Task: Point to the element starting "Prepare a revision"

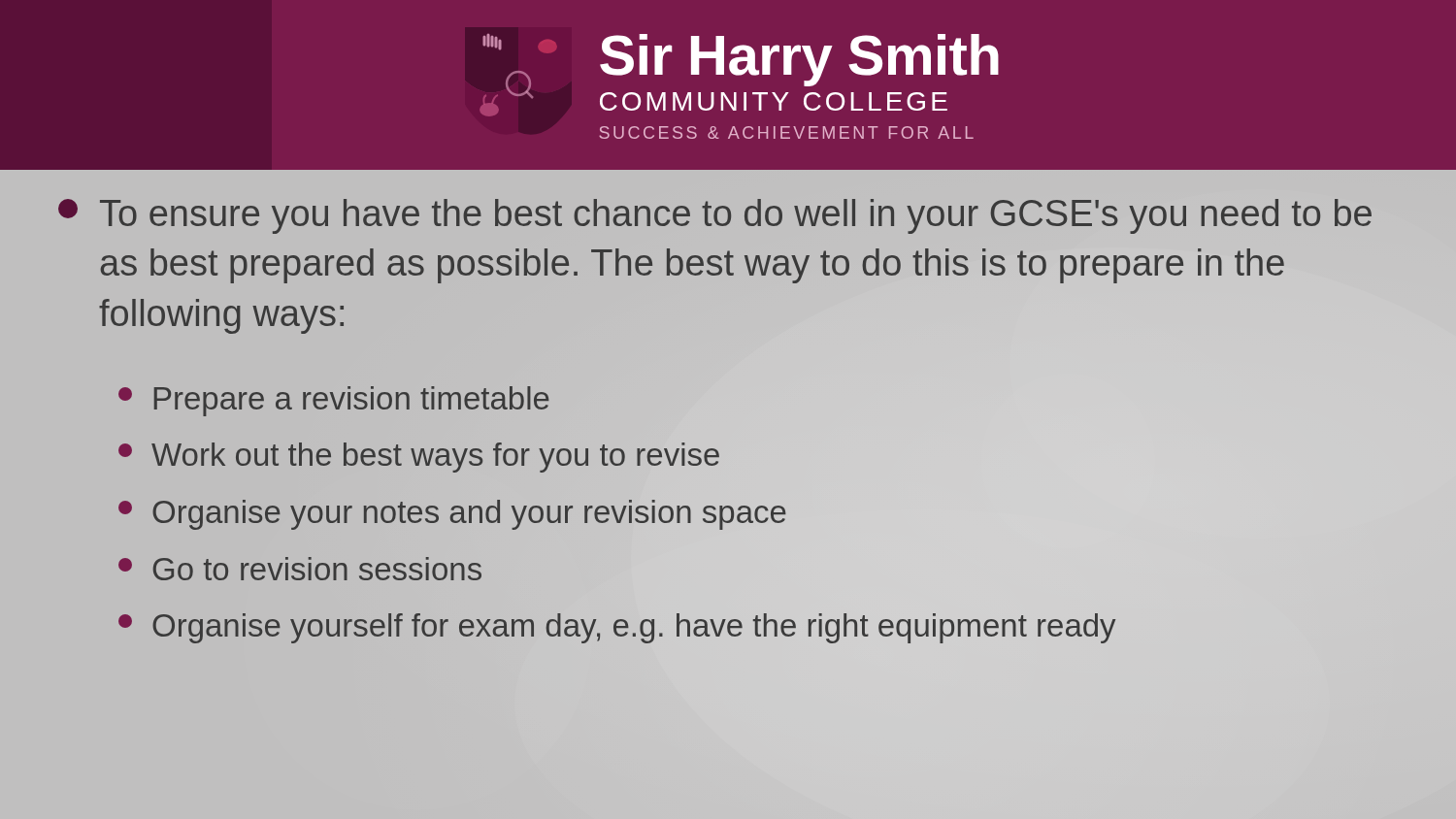Action: coord(334,399)
